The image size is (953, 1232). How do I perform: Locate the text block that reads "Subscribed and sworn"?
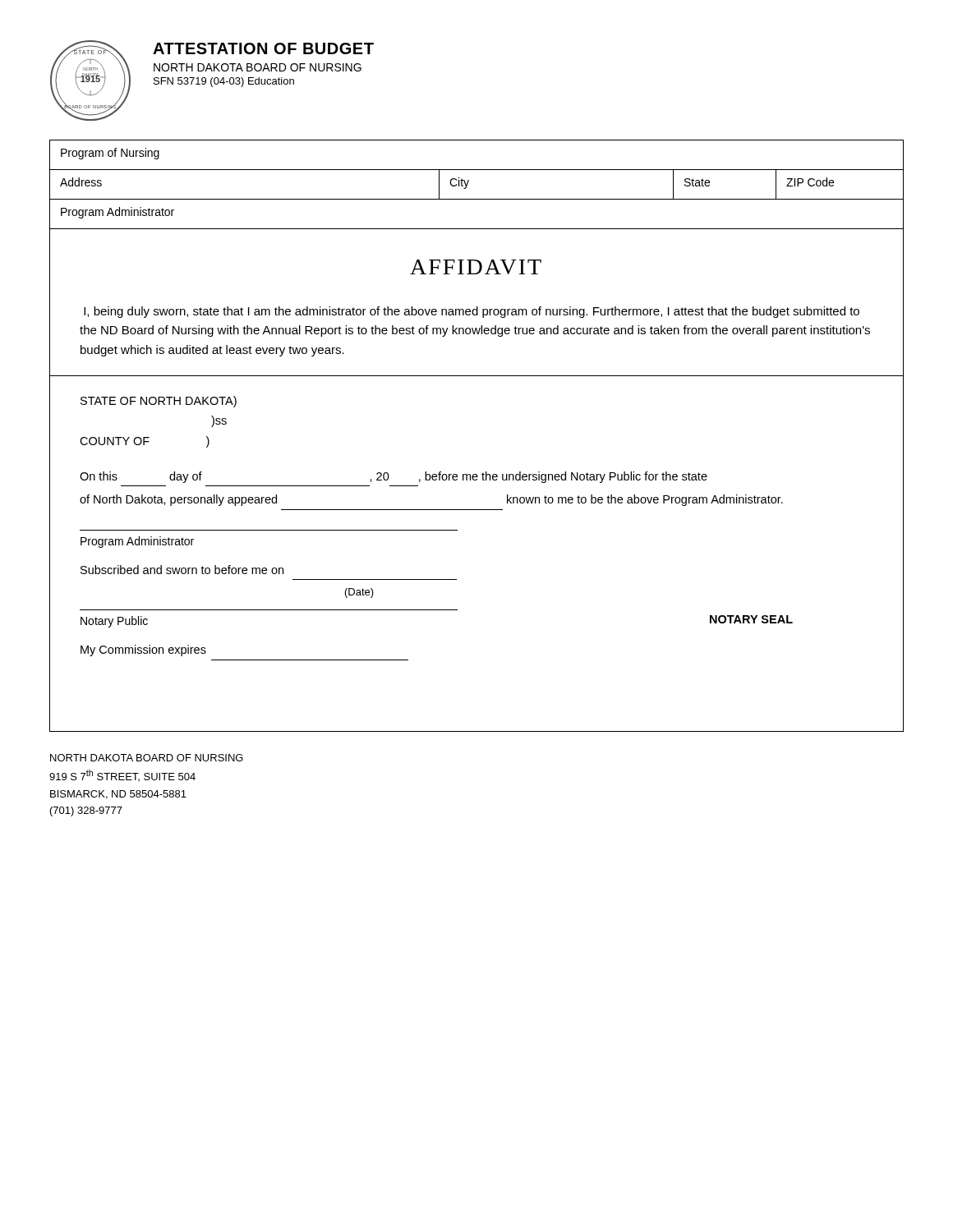pos(268,570)
